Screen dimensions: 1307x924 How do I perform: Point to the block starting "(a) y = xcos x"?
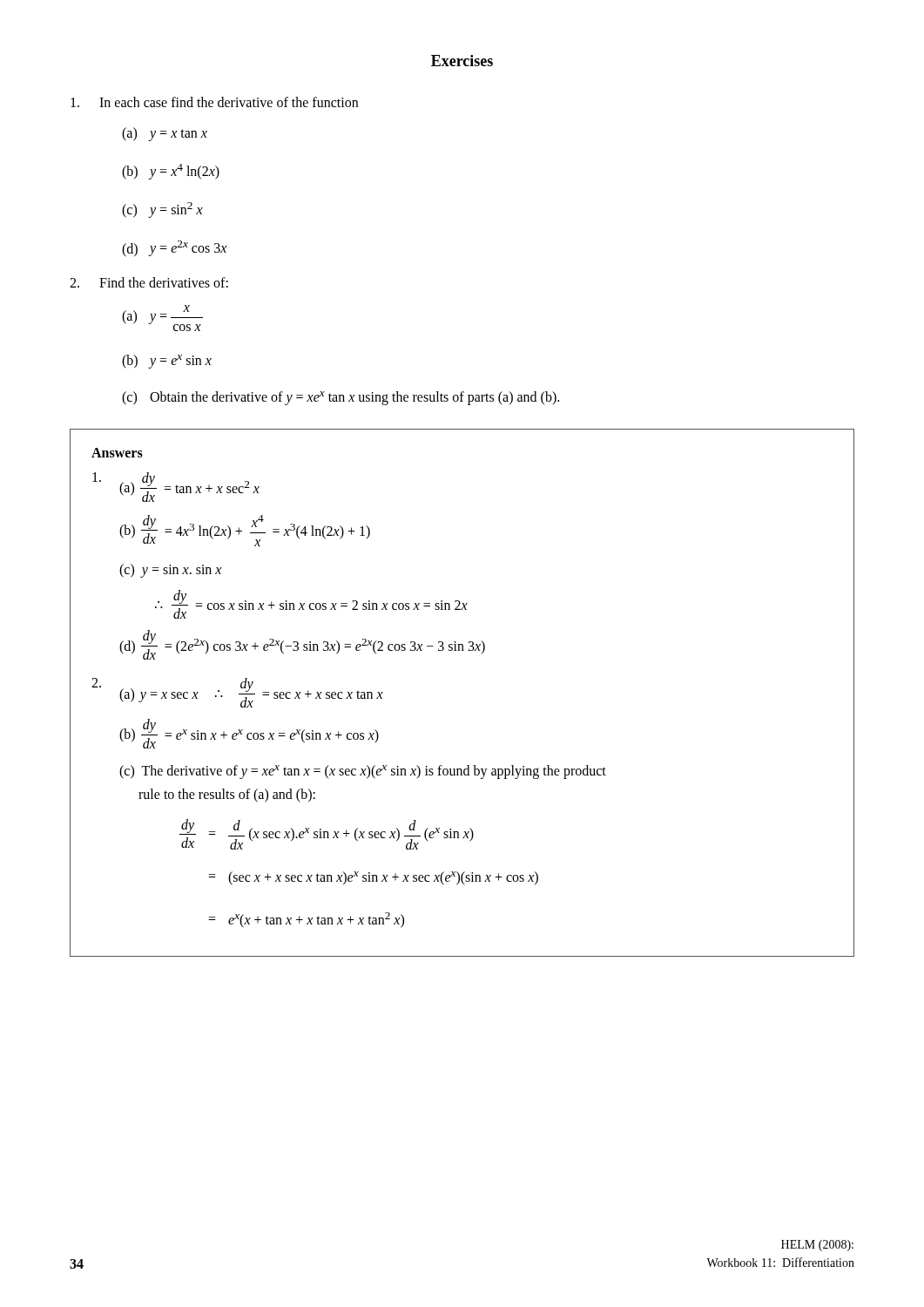162,318
